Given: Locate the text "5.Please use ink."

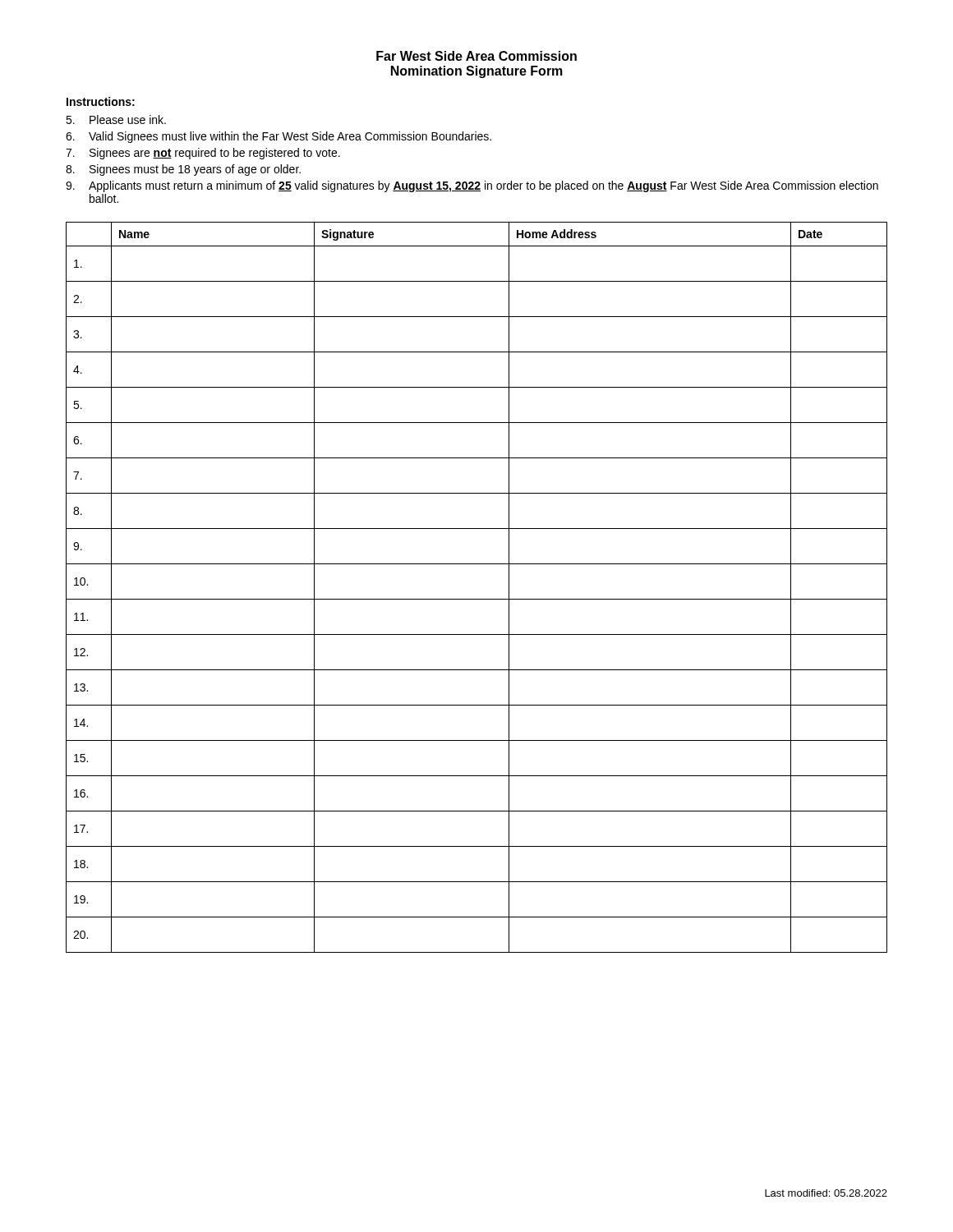Looking at the screenshot, I should pyautogui.click(x=476, y=120).
